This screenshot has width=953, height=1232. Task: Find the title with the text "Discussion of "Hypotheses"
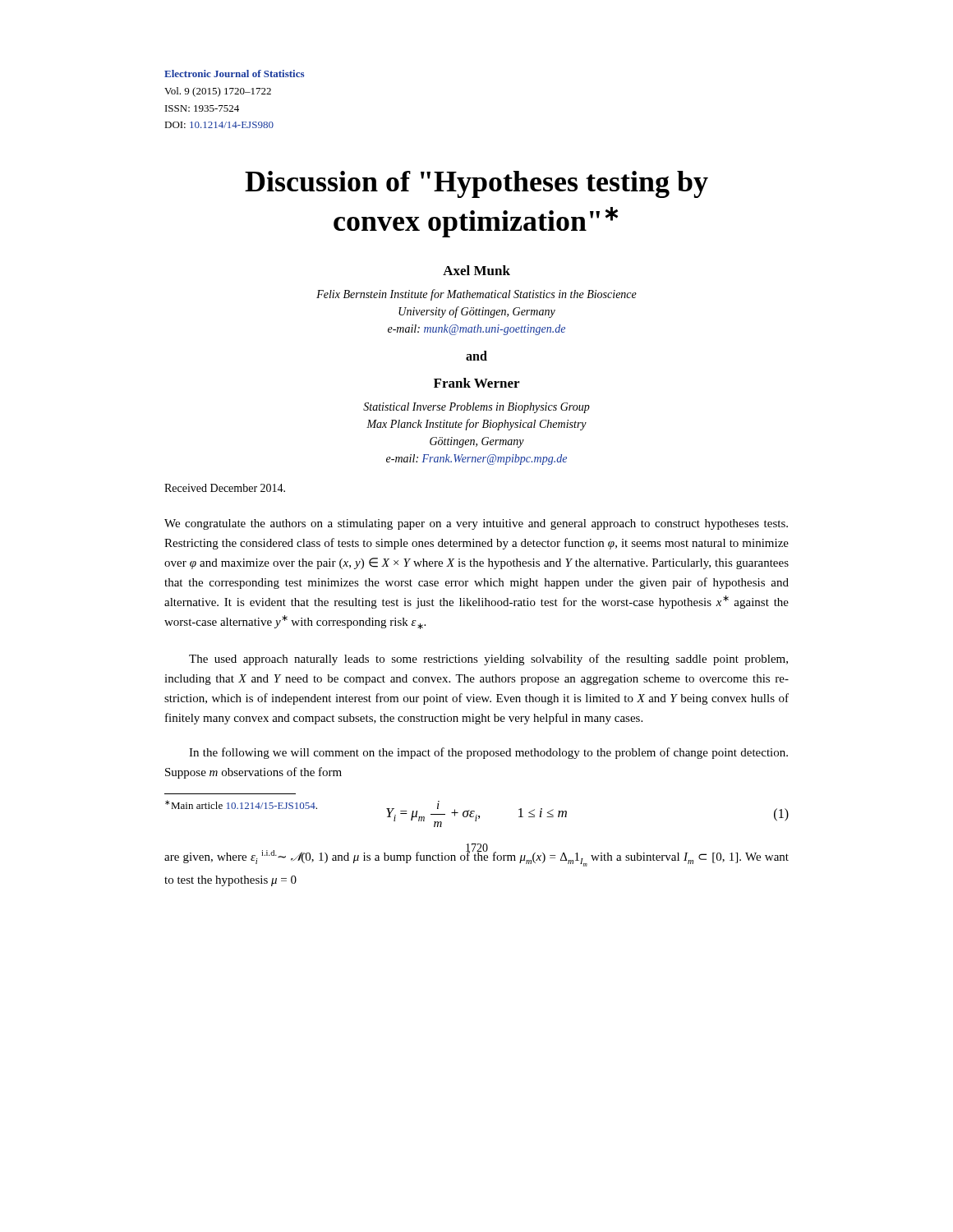point(476,201)
